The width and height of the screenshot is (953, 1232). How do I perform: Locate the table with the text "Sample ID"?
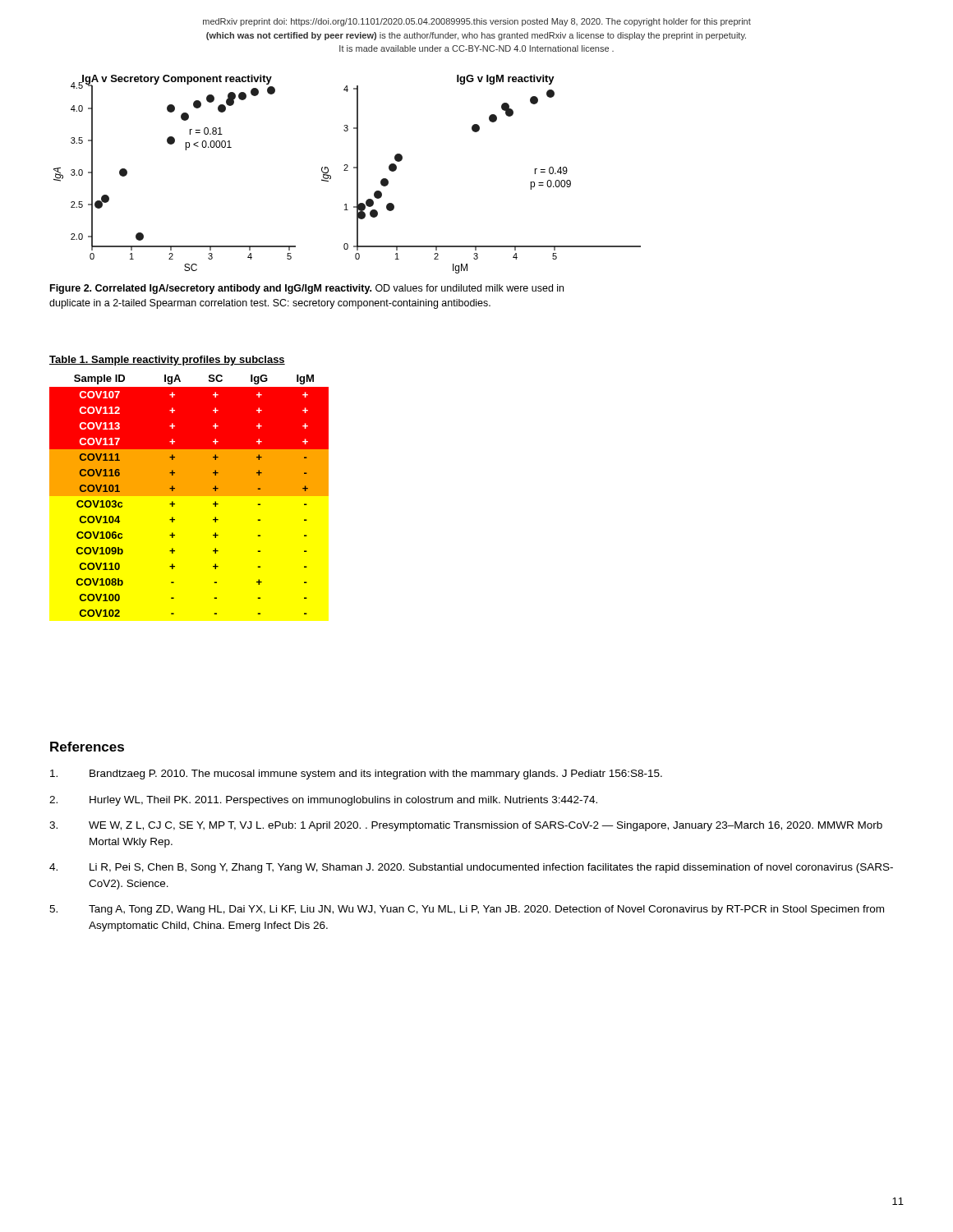(205, 487)
